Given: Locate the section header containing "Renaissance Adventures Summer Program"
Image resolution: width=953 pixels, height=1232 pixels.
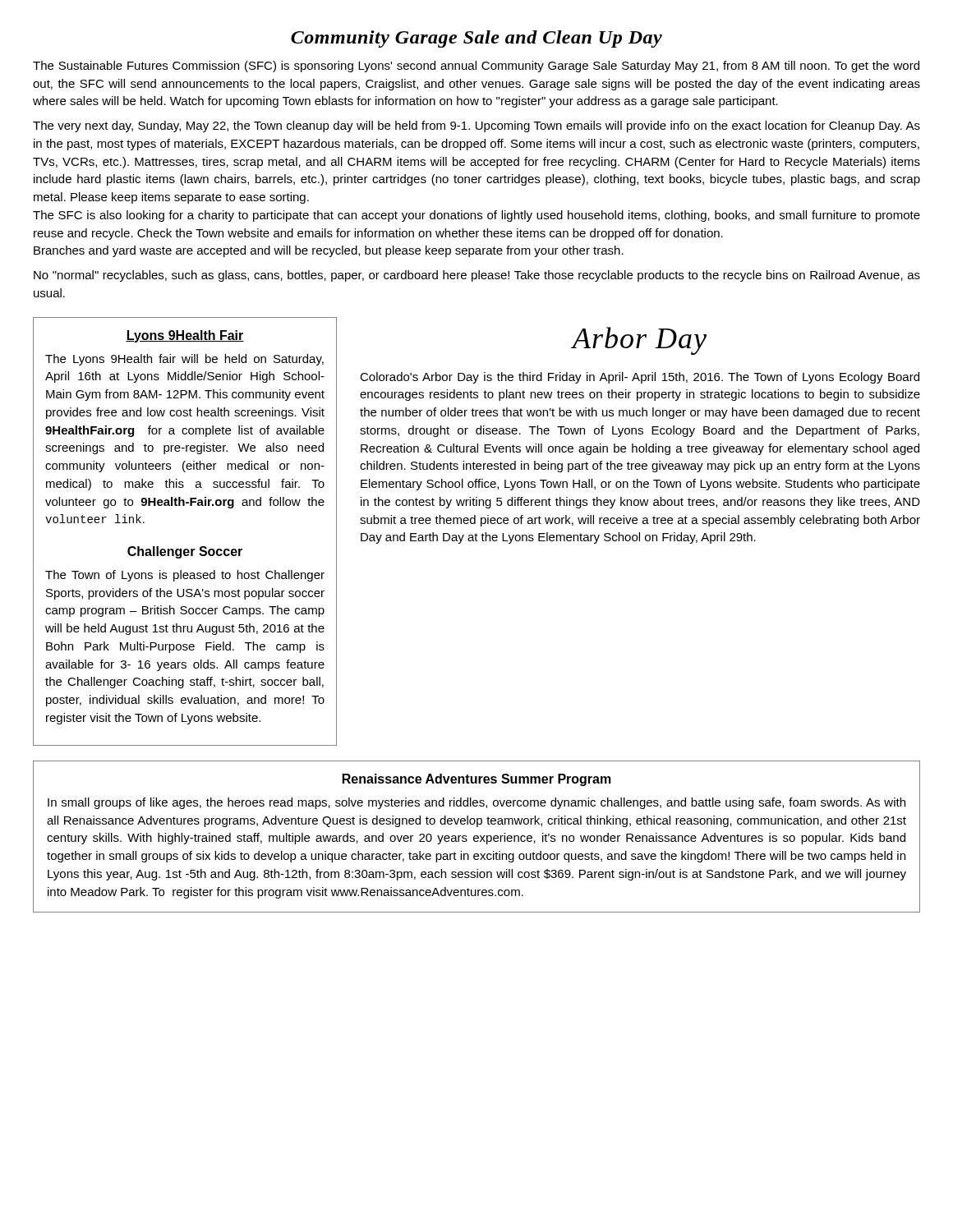Looking at the screenshot, I should point(476,779).
